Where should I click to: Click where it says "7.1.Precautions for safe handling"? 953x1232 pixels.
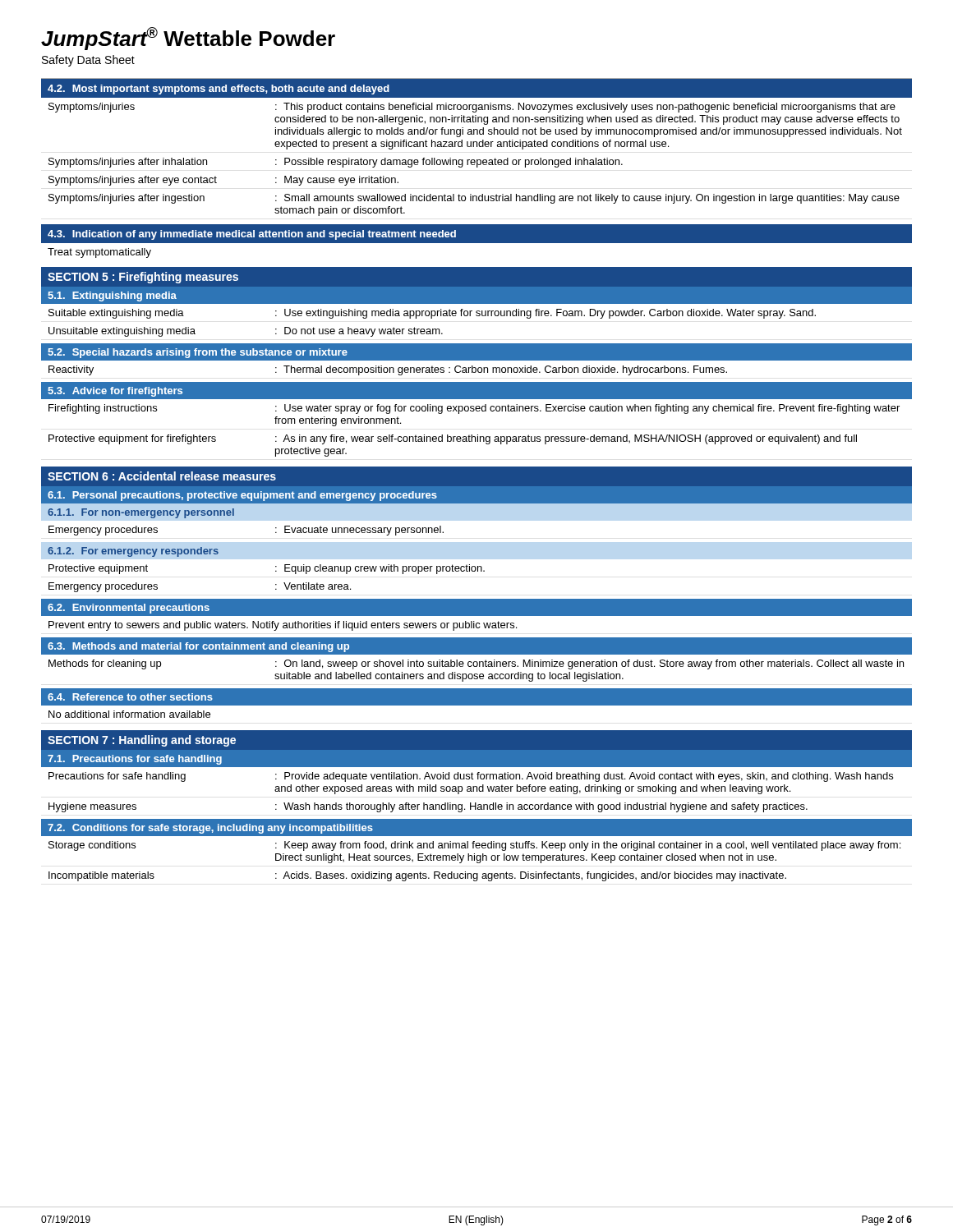(x=135, y=758)
